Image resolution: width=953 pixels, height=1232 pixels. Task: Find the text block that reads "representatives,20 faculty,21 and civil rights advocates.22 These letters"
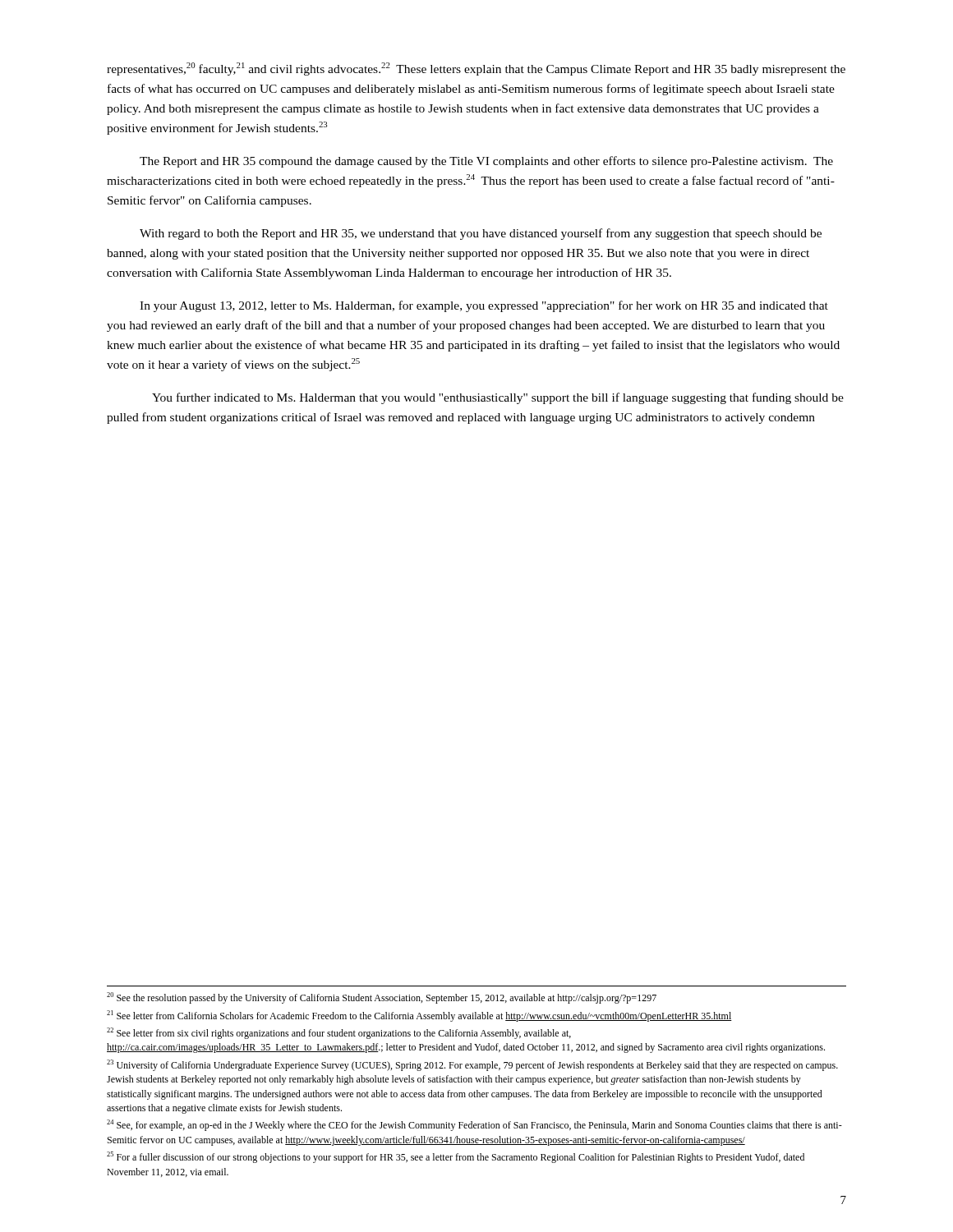(476, 97)
